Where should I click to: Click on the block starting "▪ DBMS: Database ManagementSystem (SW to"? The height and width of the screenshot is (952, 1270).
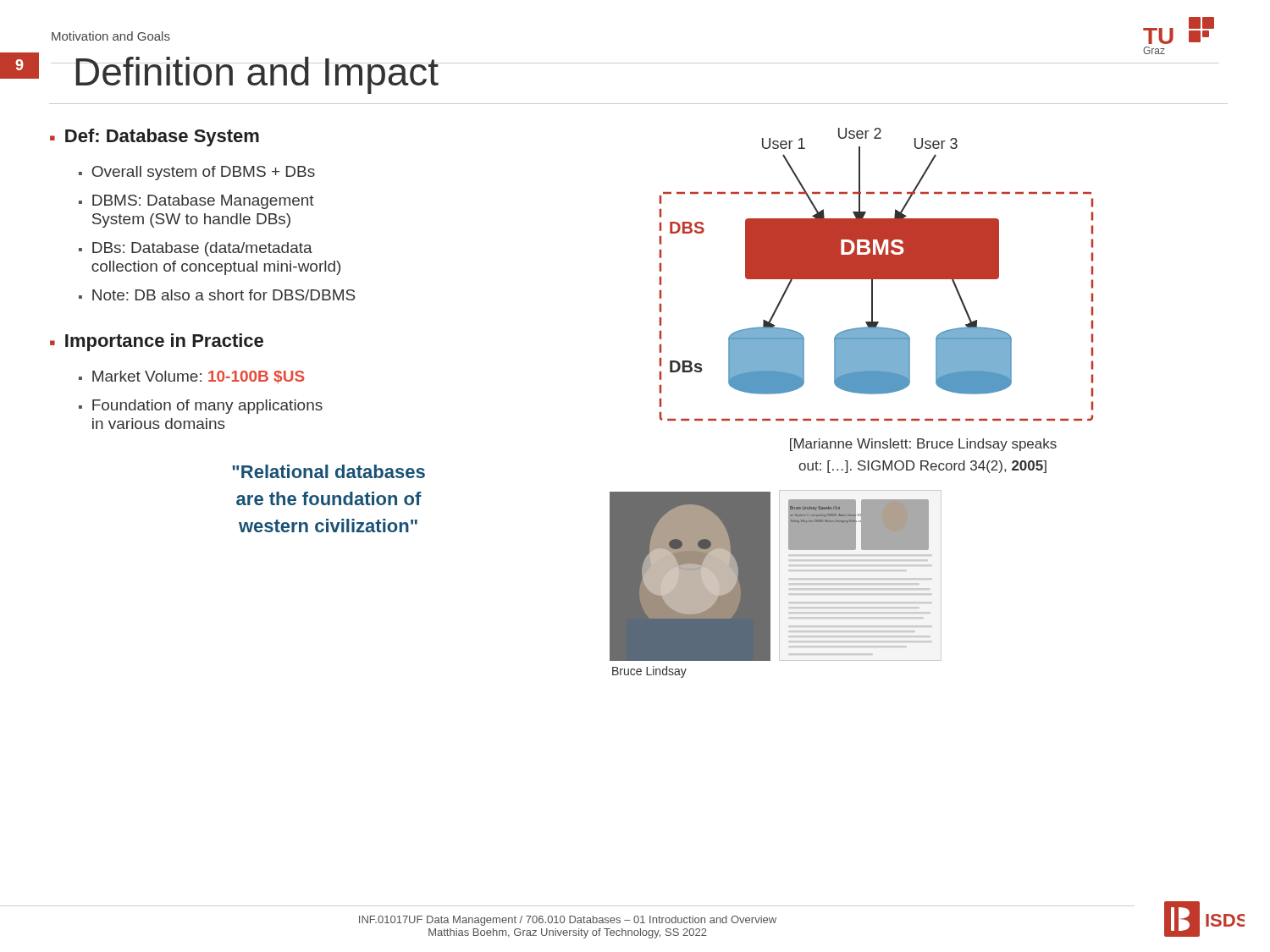[196, 210]
